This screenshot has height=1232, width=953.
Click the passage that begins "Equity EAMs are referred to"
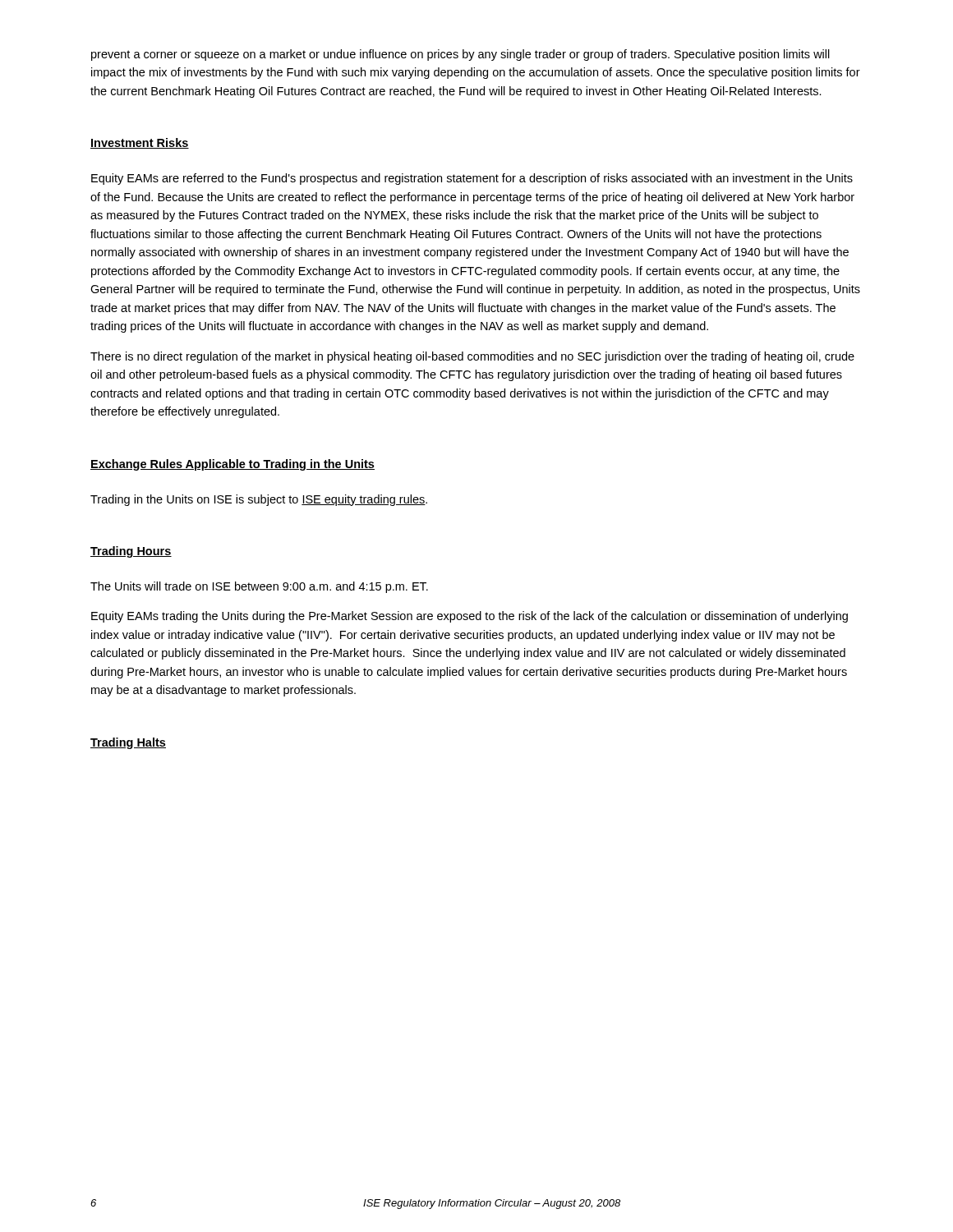pos(475,252)
